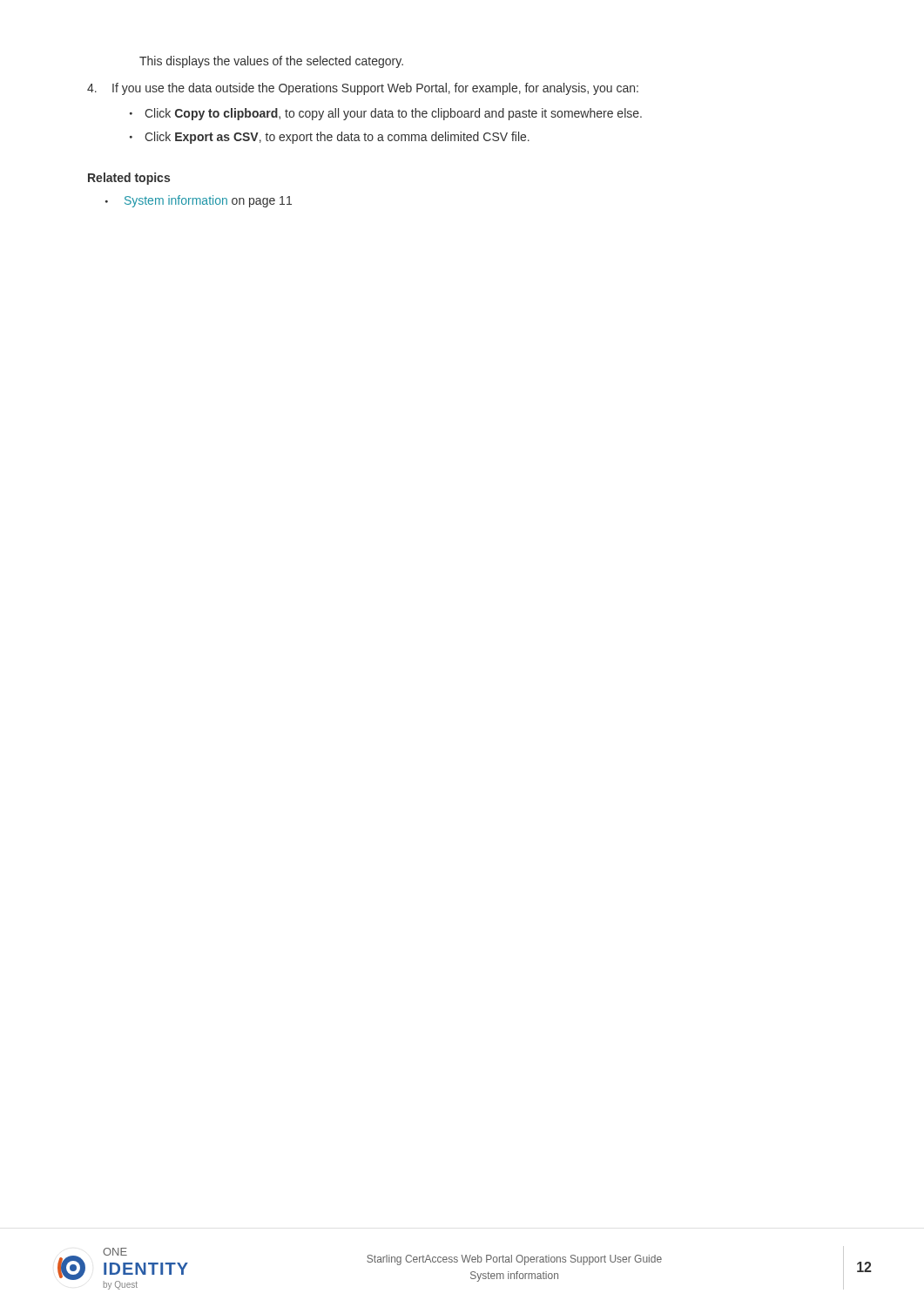Where does it say "● System information on page 11"?
924x1307 pixels.
click(198, 200)
